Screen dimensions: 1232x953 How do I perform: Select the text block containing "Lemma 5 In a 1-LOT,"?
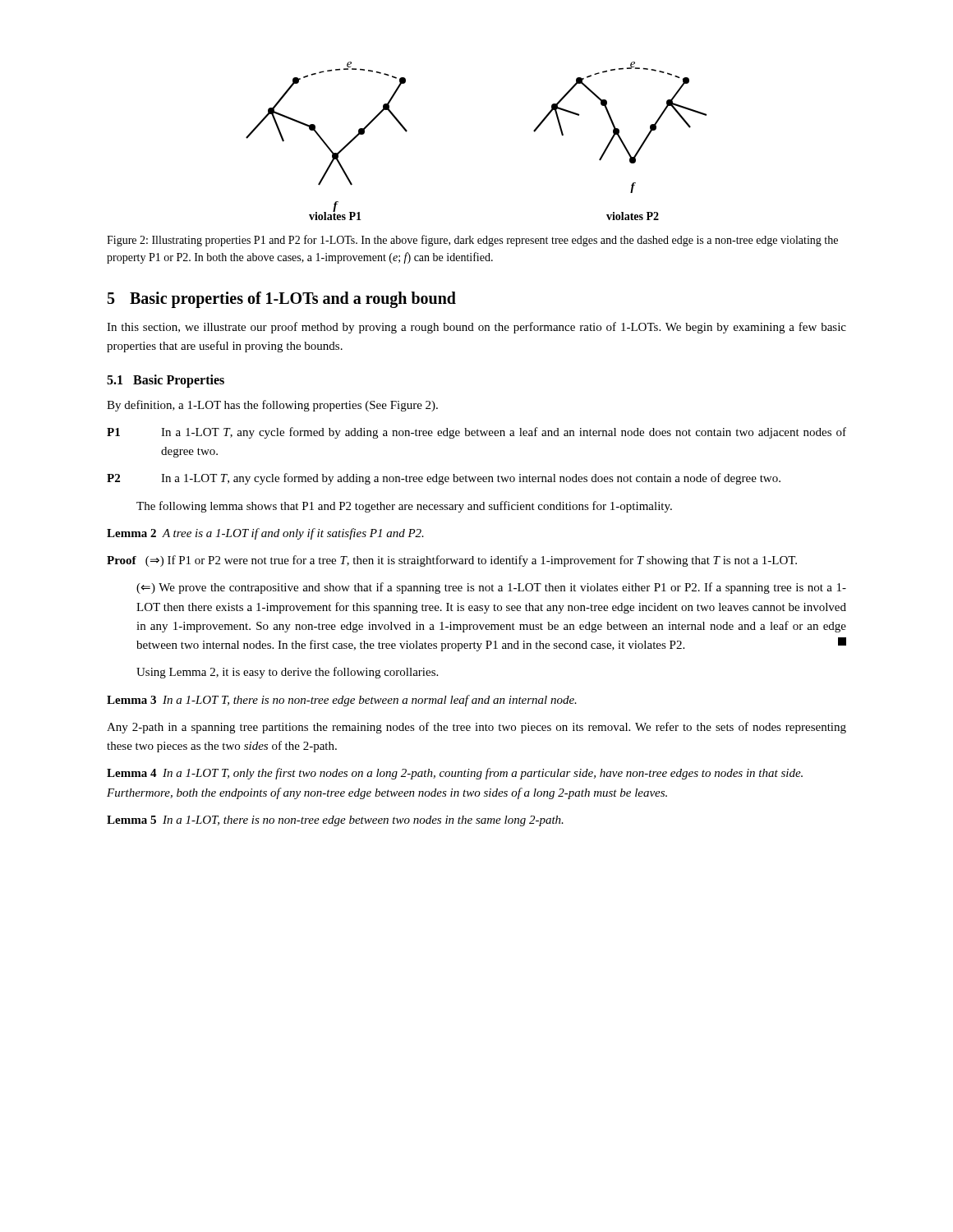(x=336, y=819)
